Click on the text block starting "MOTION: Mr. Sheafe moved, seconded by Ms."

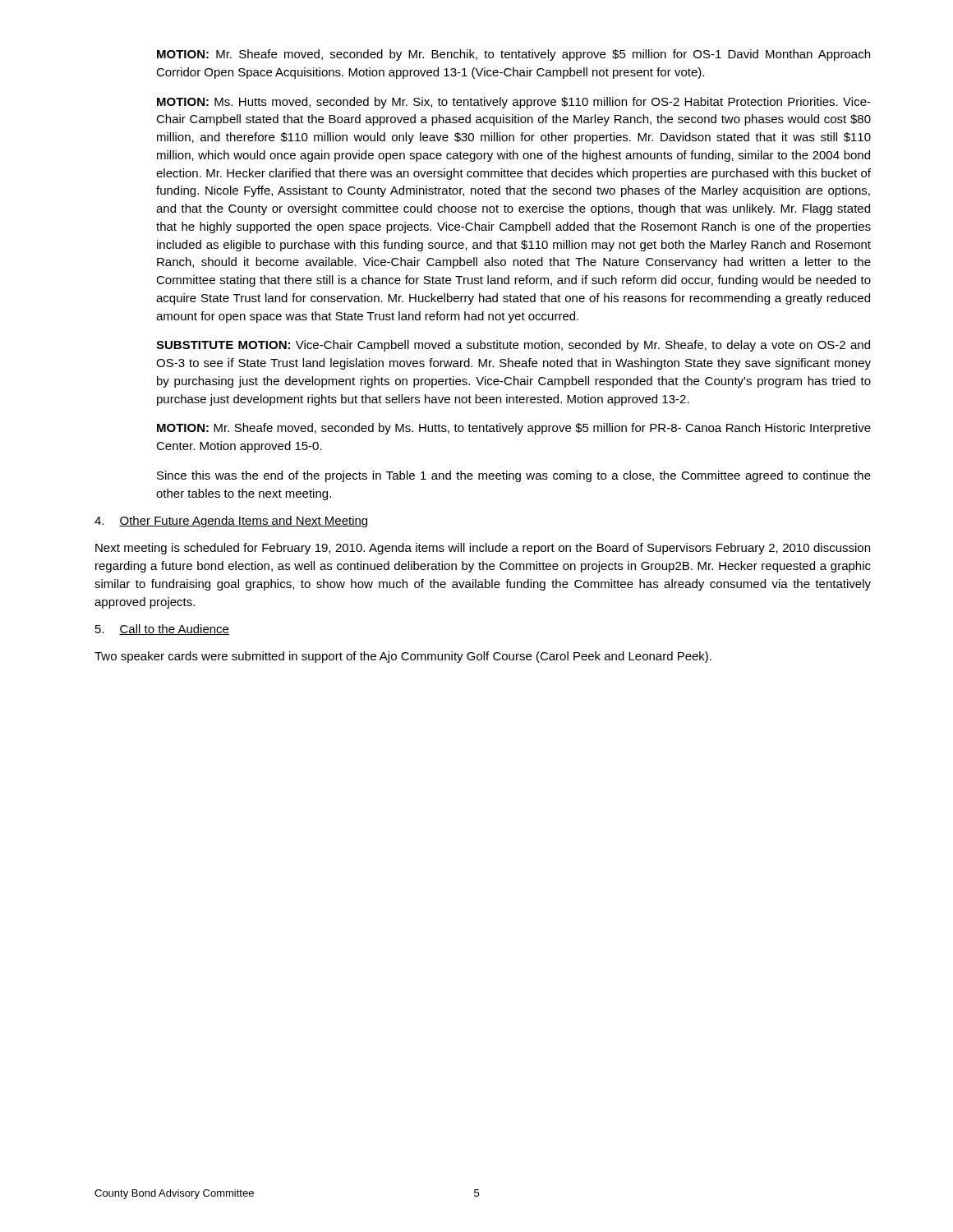[513, 437]
